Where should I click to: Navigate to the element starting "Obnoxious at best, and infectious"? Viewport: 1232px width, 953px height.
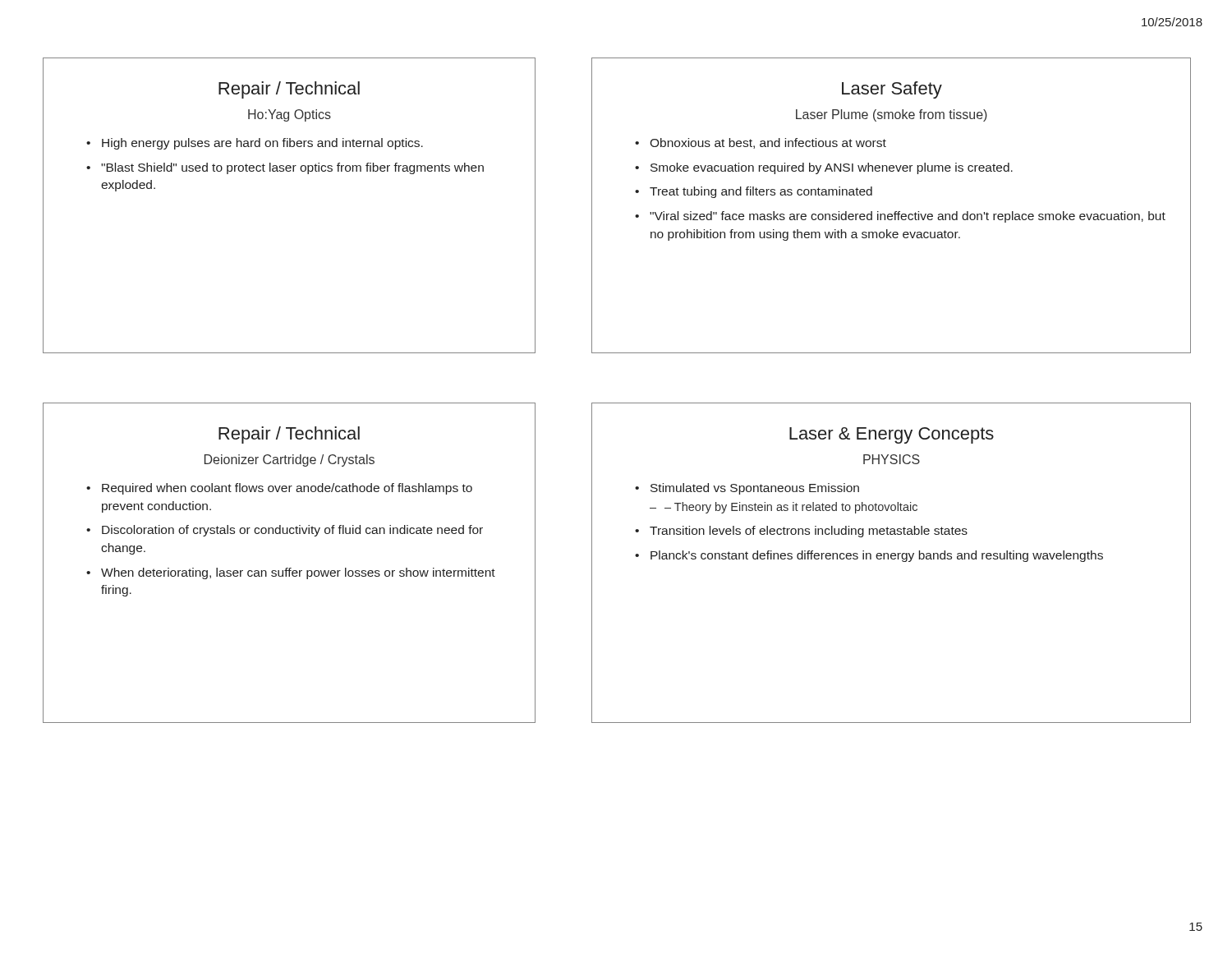pos(768,143)
